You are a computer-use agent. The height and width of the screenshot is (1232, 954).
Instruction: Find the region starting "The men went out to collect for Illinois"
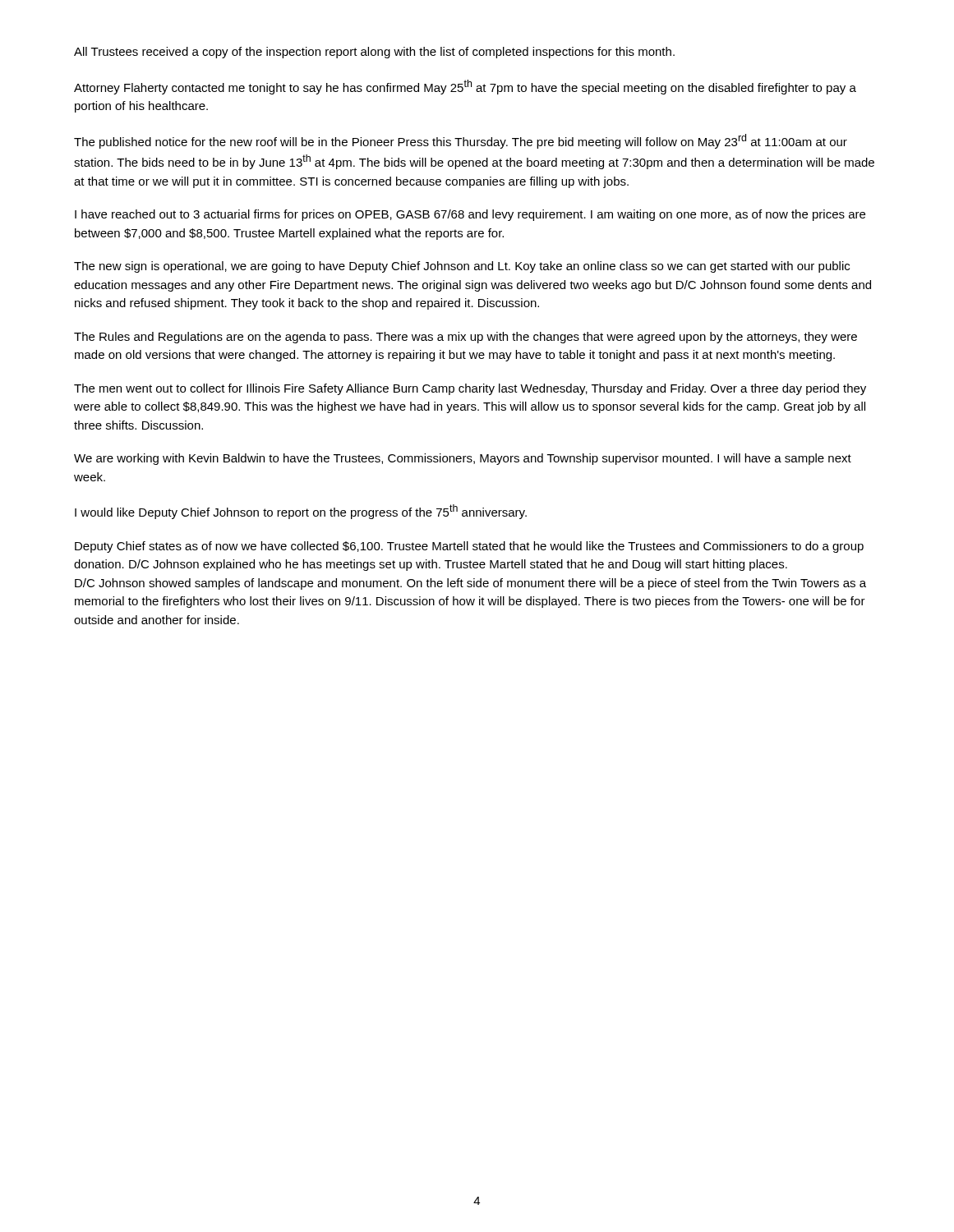pyautogui.click(x=470, y=406)
